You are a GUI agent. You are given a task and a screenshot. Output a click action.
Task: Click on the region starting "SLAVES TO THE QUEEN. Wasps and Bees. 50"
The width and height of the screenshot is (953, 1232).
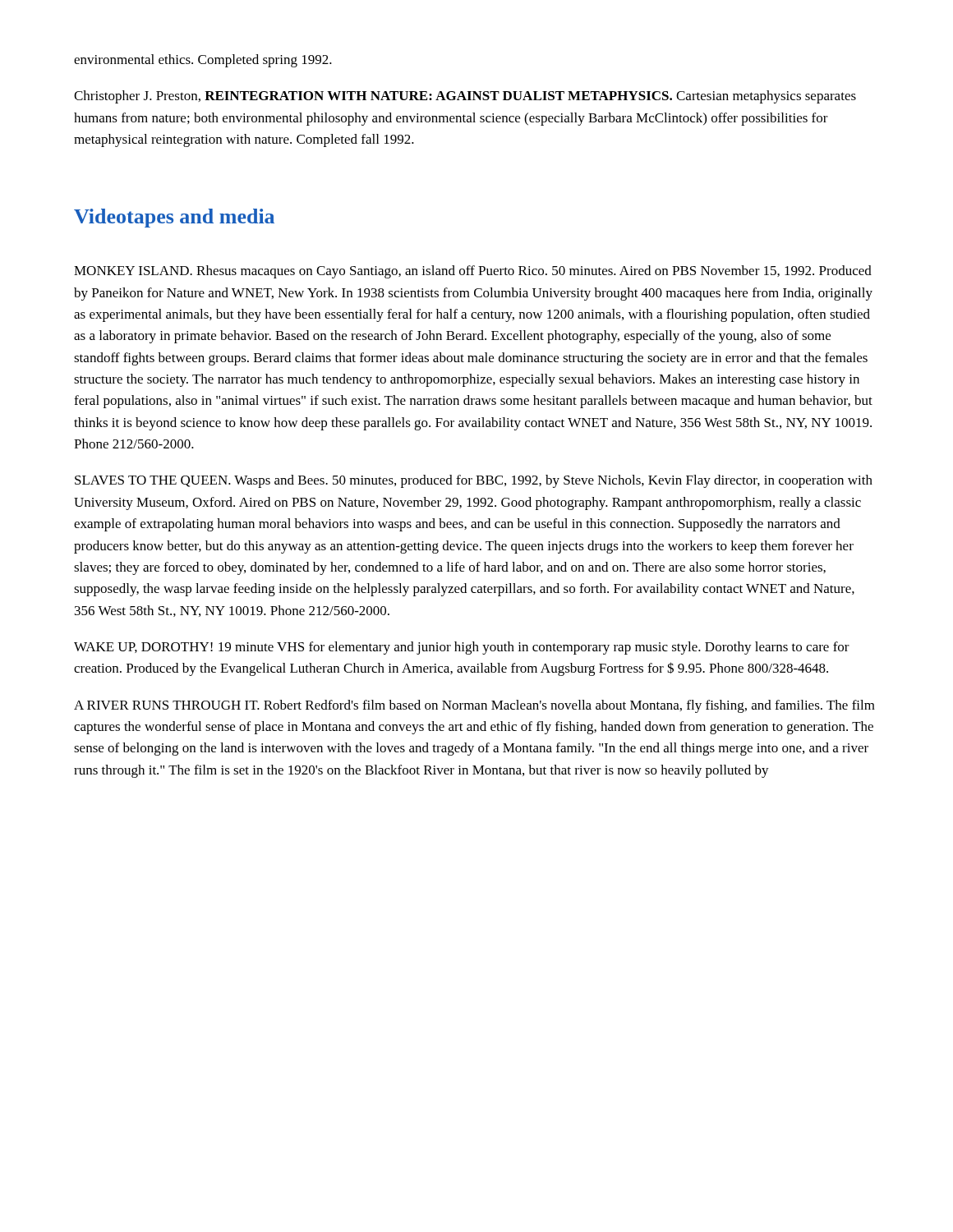click(x=473, y=545)
